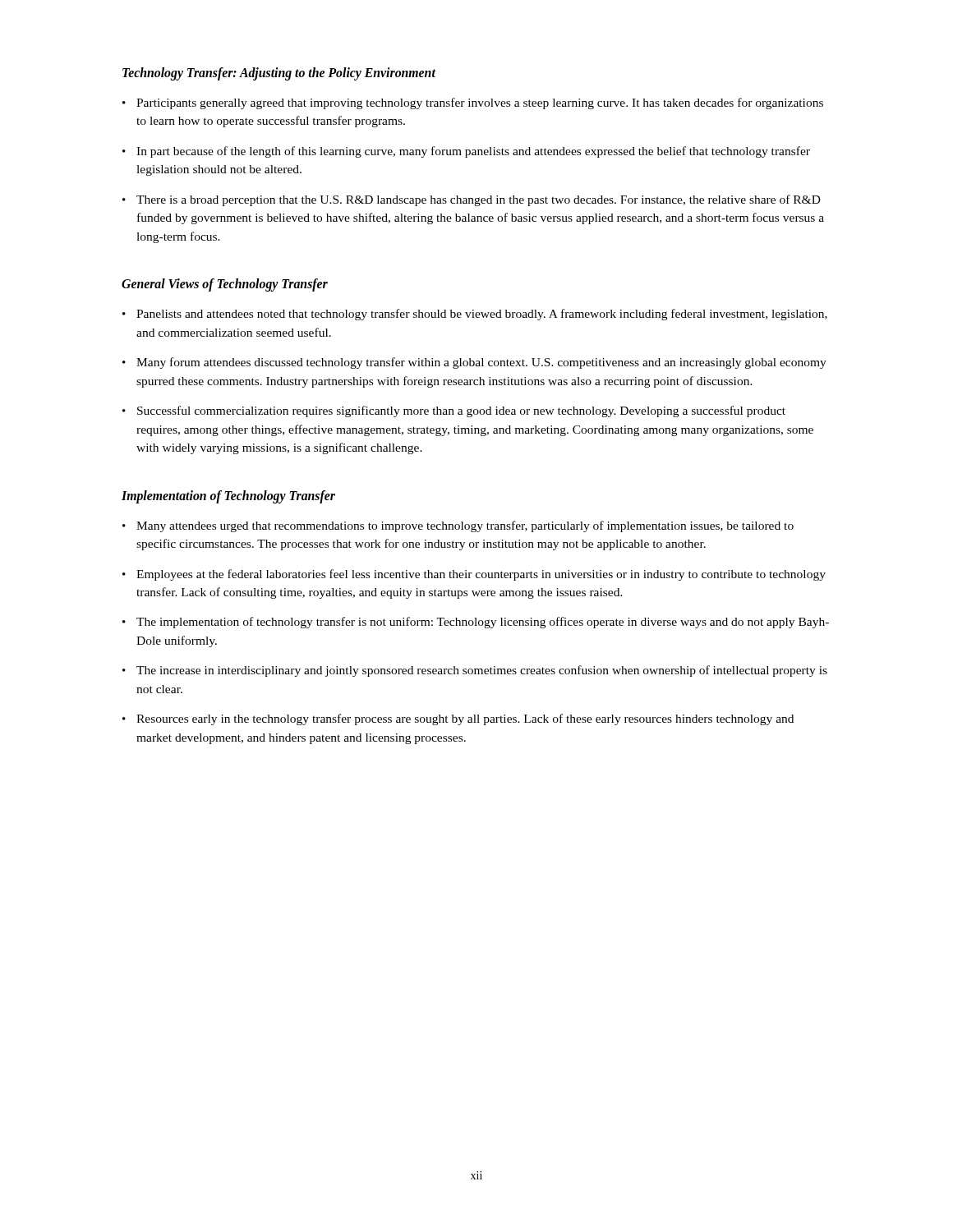953x1232 pixels.
Task: Find the block on this page that starts "• In part because of the"
Action: click(476, 160)
